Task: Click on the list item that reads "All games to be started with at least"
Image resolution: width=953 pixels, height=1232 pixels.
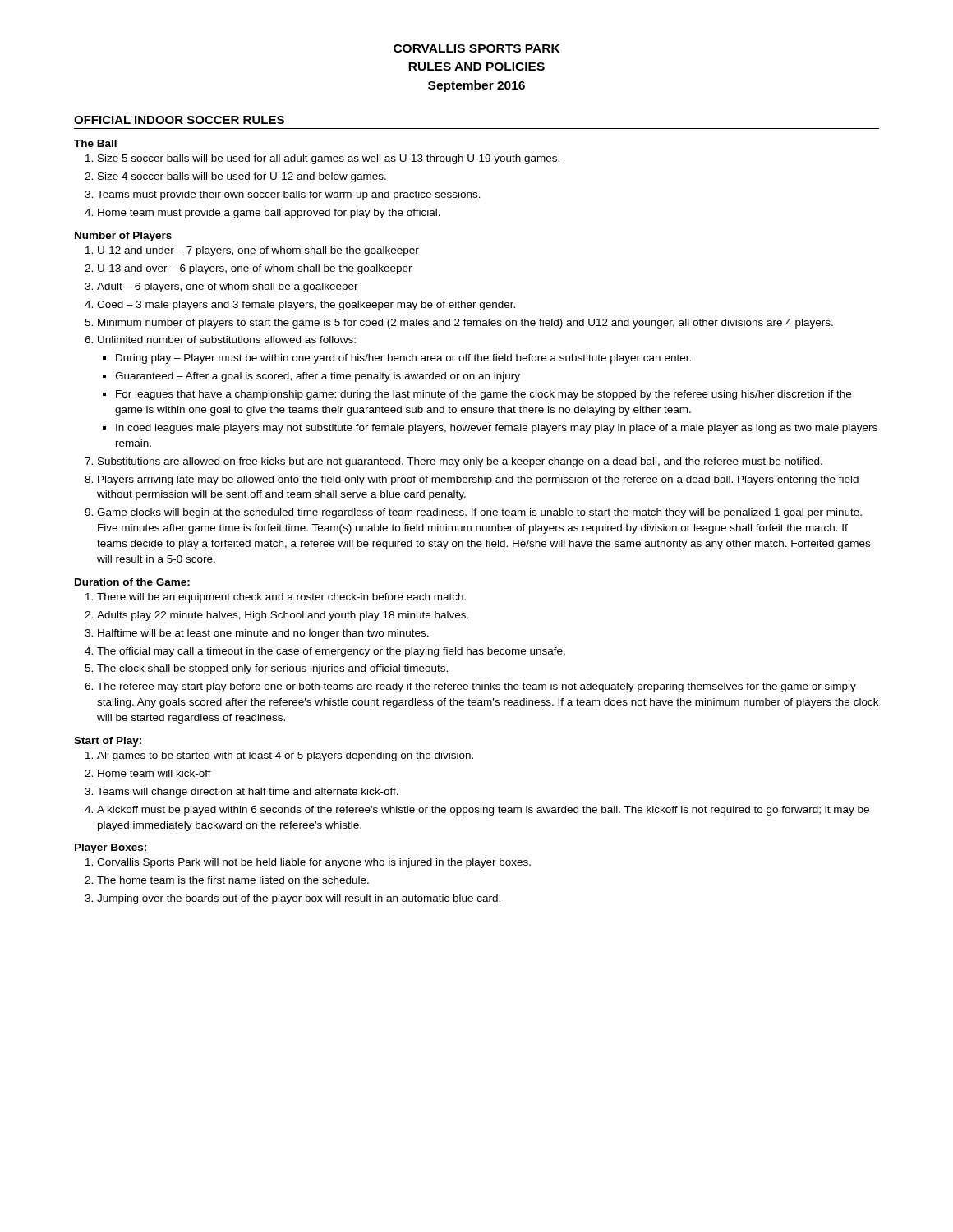Action: 286,755
